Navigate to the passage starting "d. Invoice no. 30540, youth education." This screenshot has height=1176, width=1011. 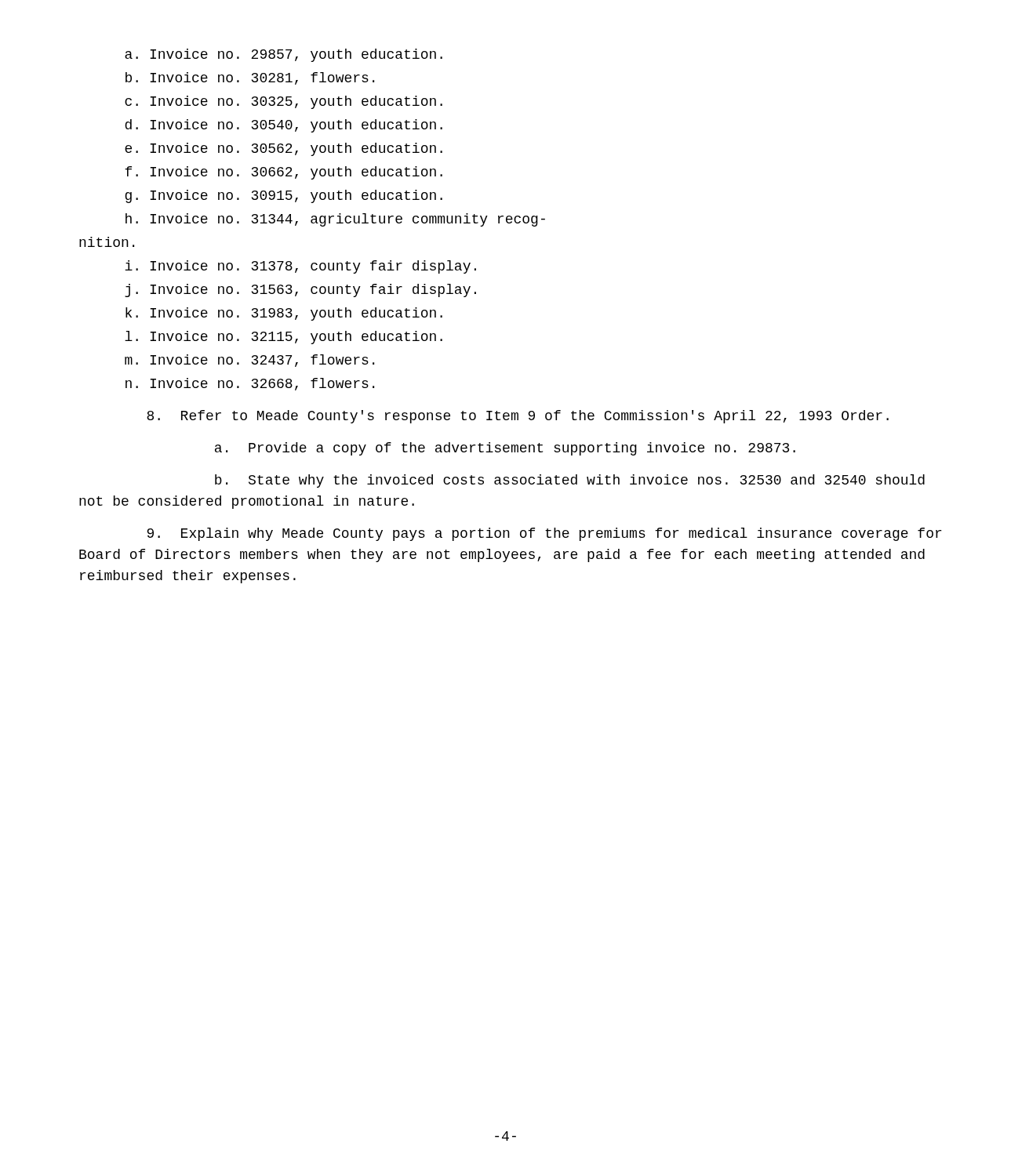284,126
